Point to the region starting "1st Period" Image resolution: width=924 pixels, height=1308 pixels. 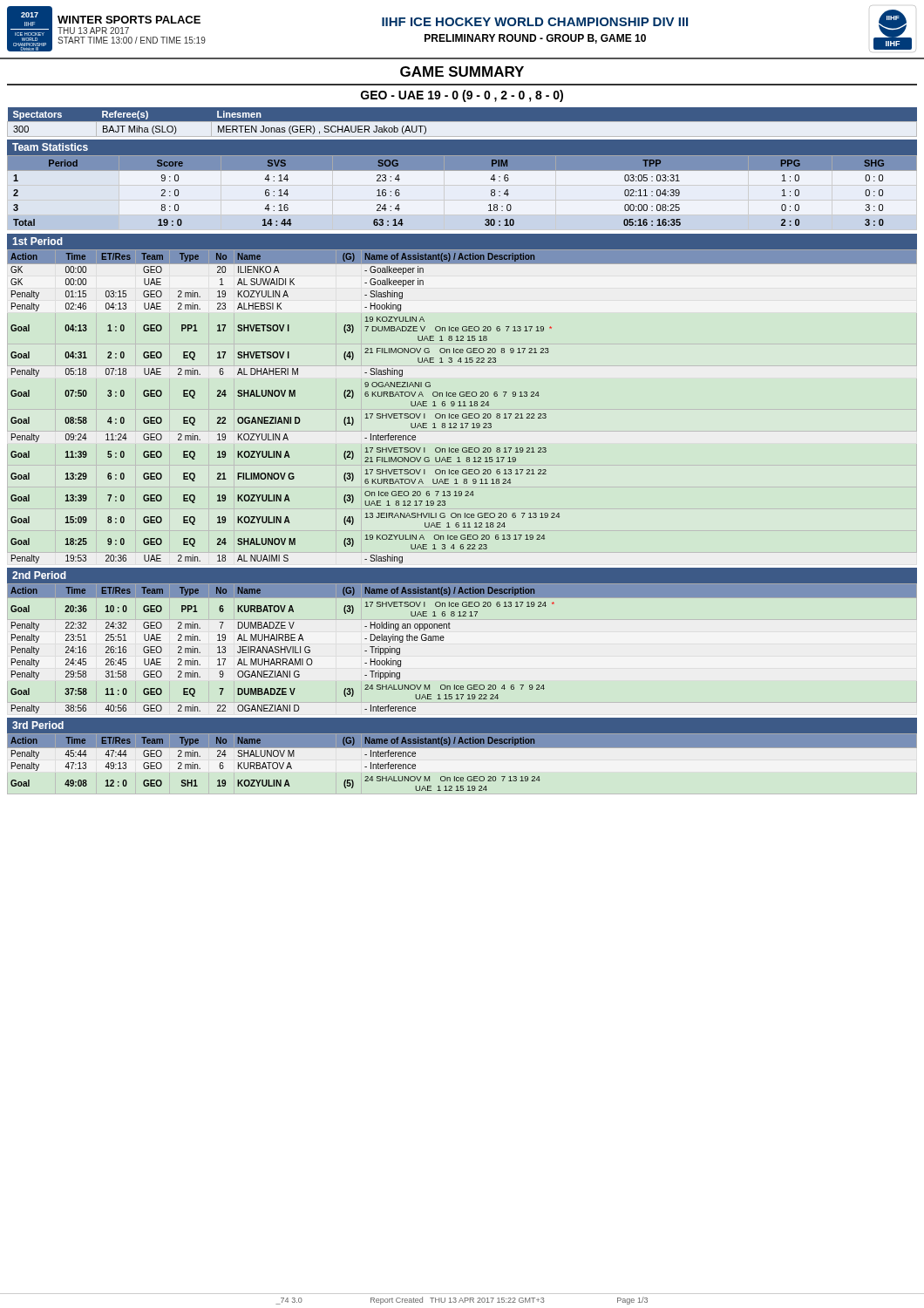coord(38,242)
